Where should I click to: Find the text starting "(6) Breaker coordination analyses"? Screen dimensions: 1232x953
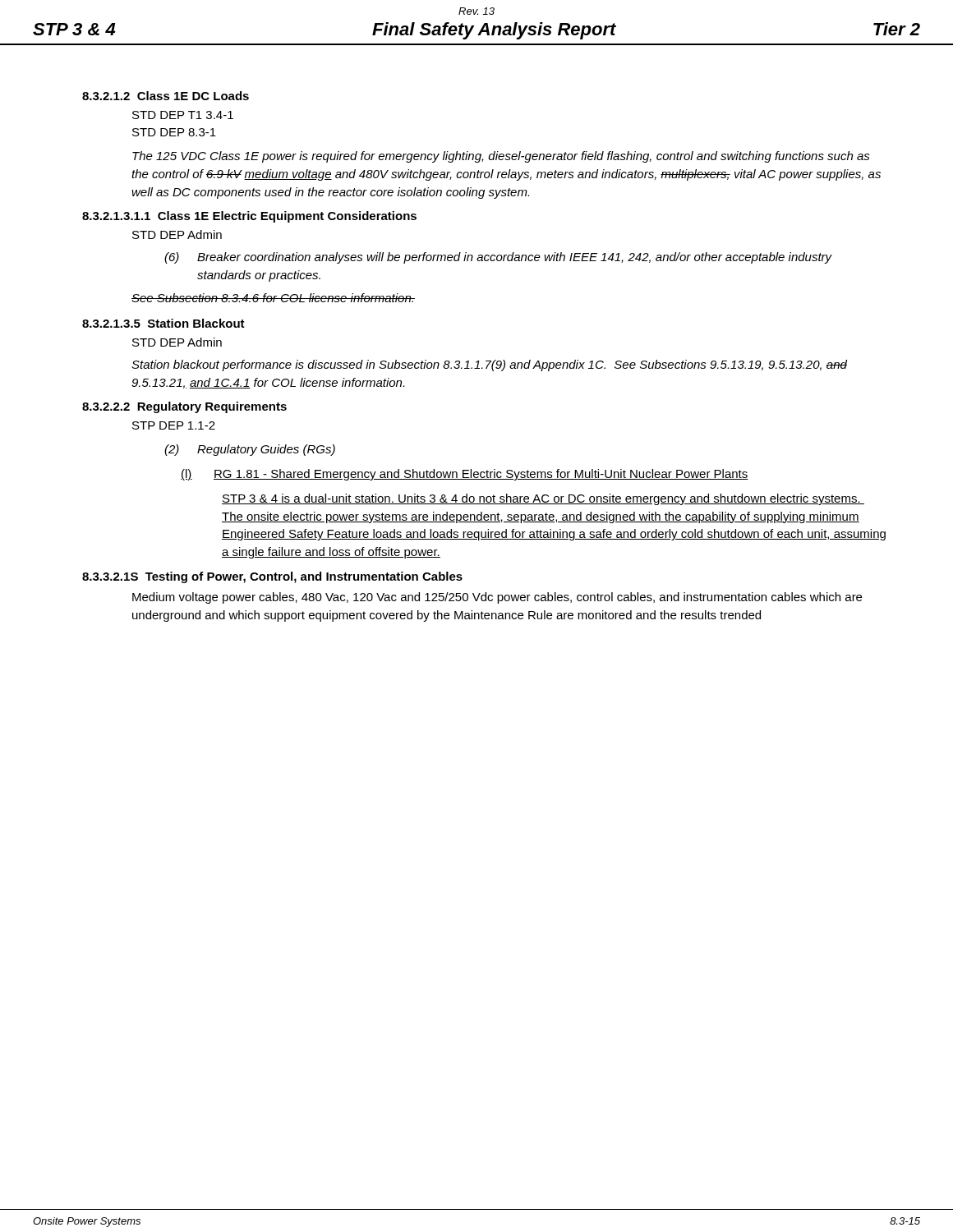click(526, 266)
